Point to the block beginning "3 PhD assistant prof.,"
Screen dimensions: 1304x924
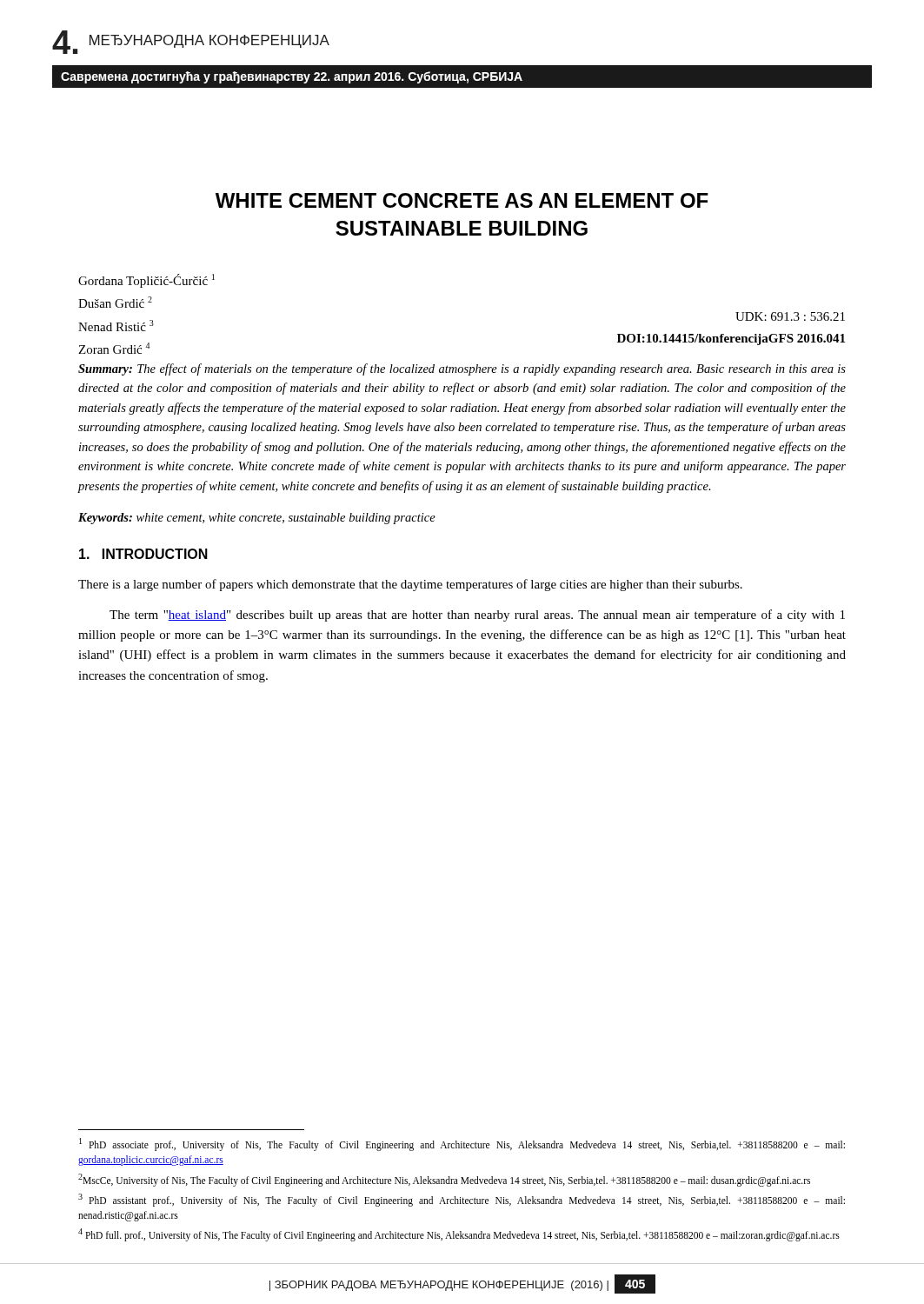(462, 1206)
